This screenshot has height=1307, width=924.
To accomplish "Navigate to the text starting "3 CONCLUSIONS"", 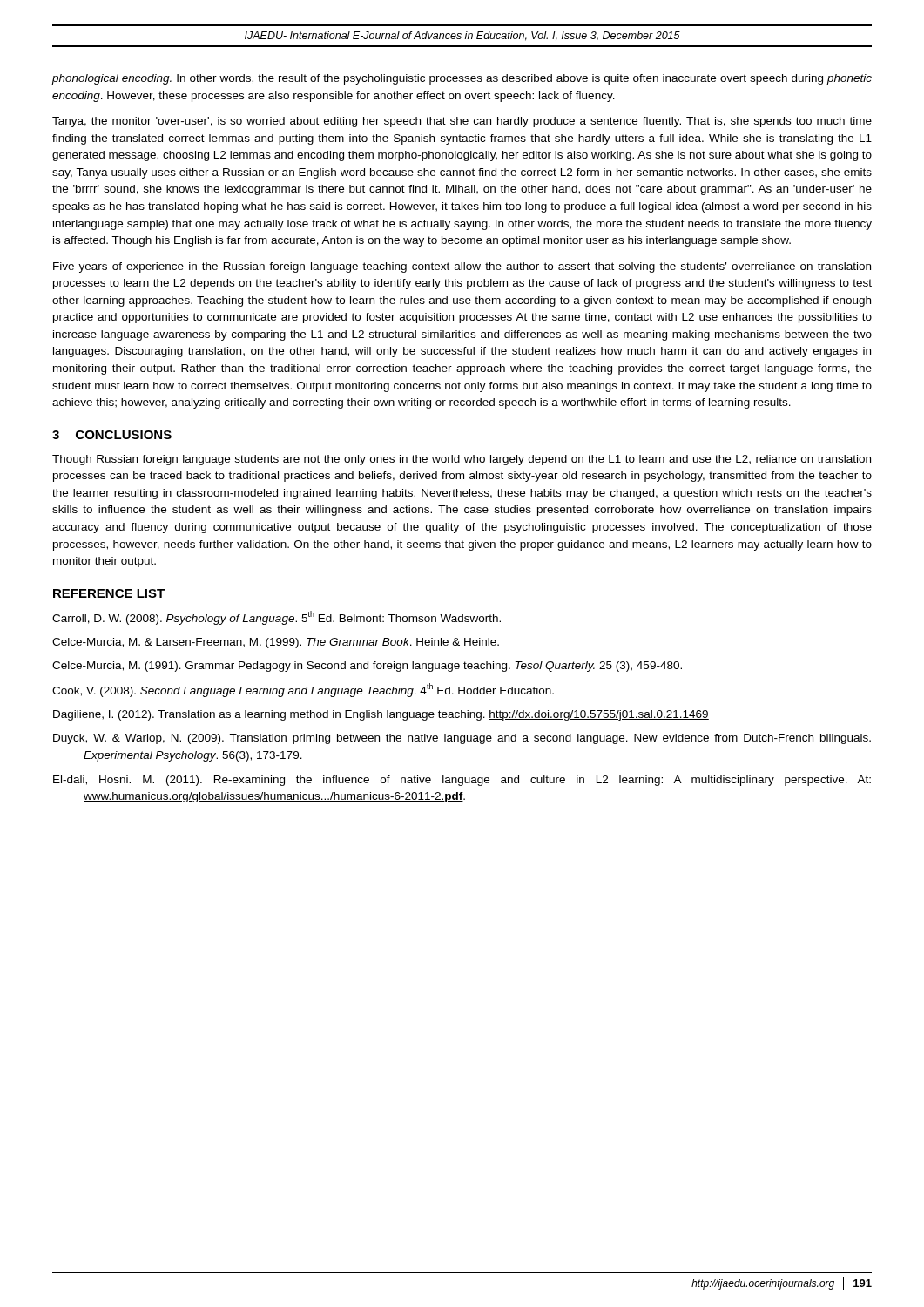I will tap(112, 434).
